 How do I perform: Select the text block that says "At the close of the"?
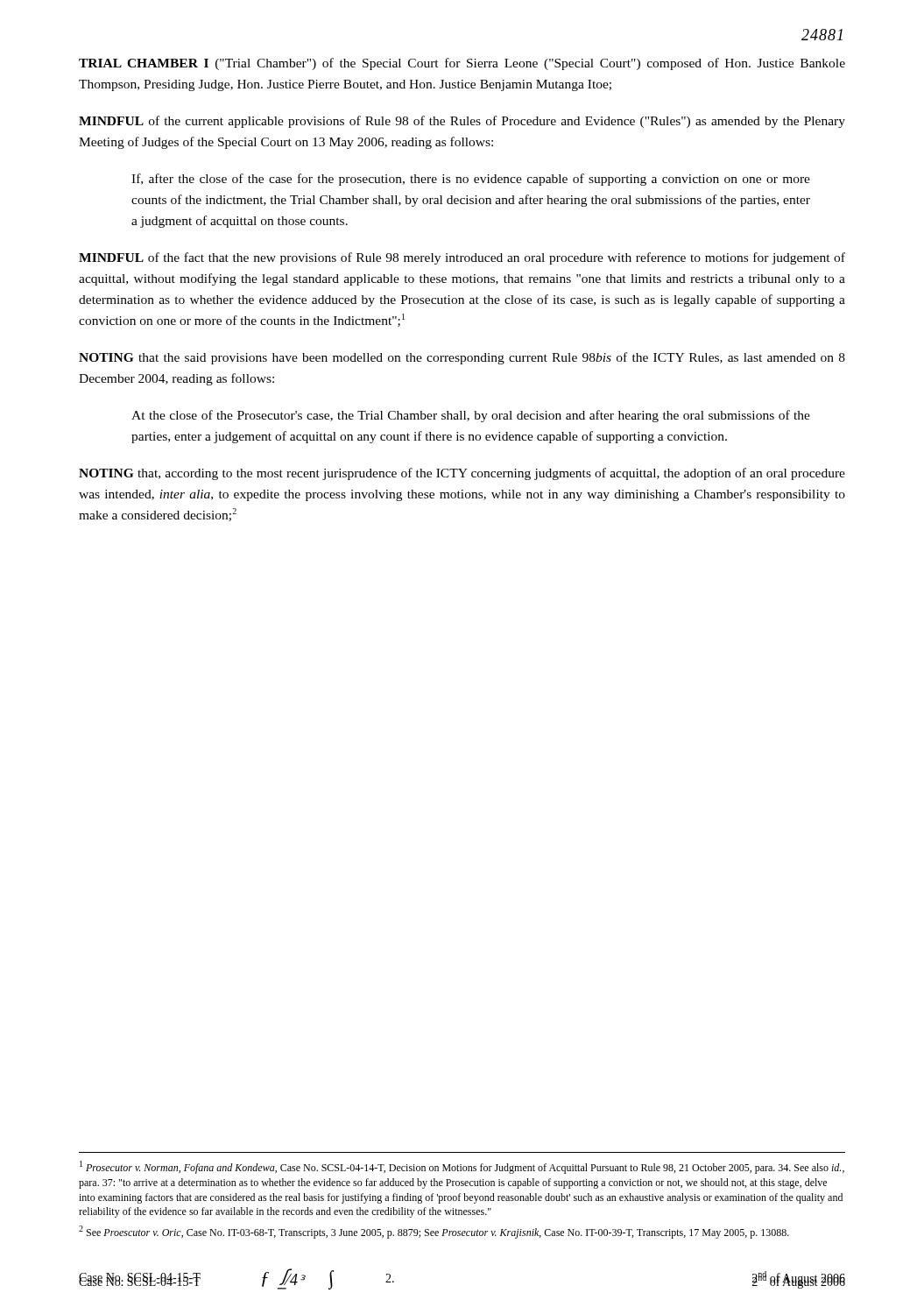471,426
